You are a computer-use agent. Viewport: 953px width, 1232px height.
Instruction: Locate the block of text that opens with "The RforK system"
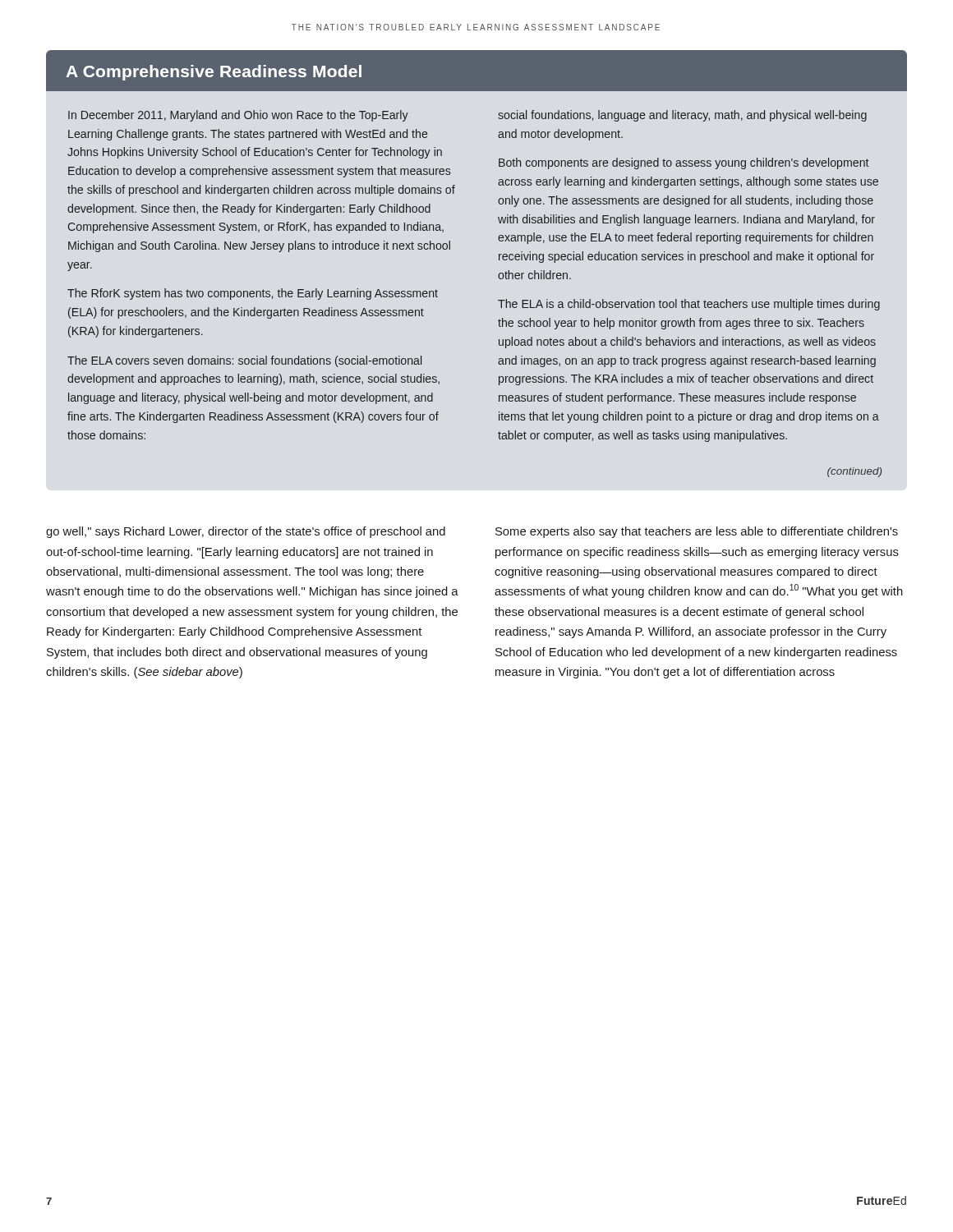coord(253,312)
